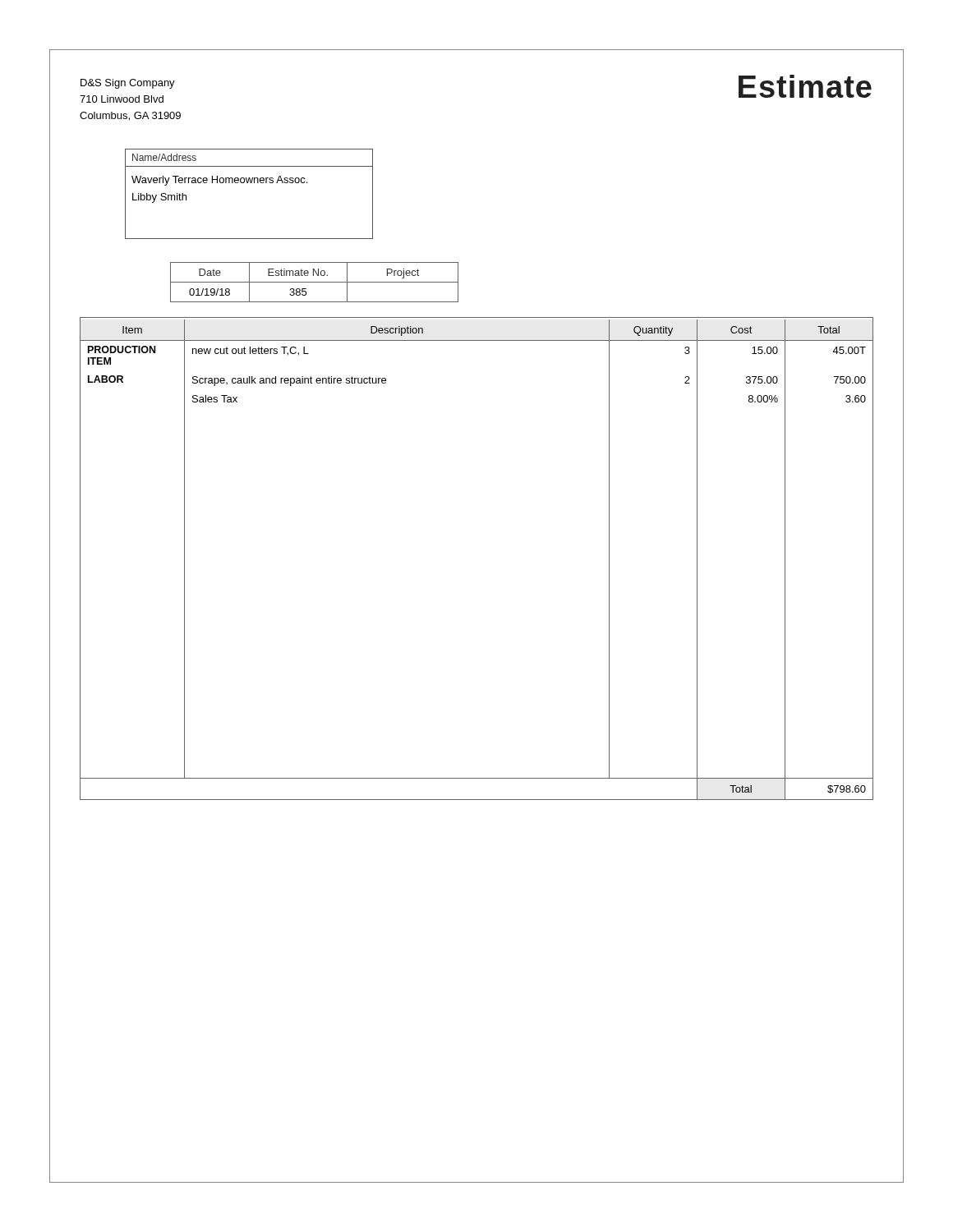The height and width of the screenshot is (1232, 953).
Task: Find the title
Action: [805, 87]
